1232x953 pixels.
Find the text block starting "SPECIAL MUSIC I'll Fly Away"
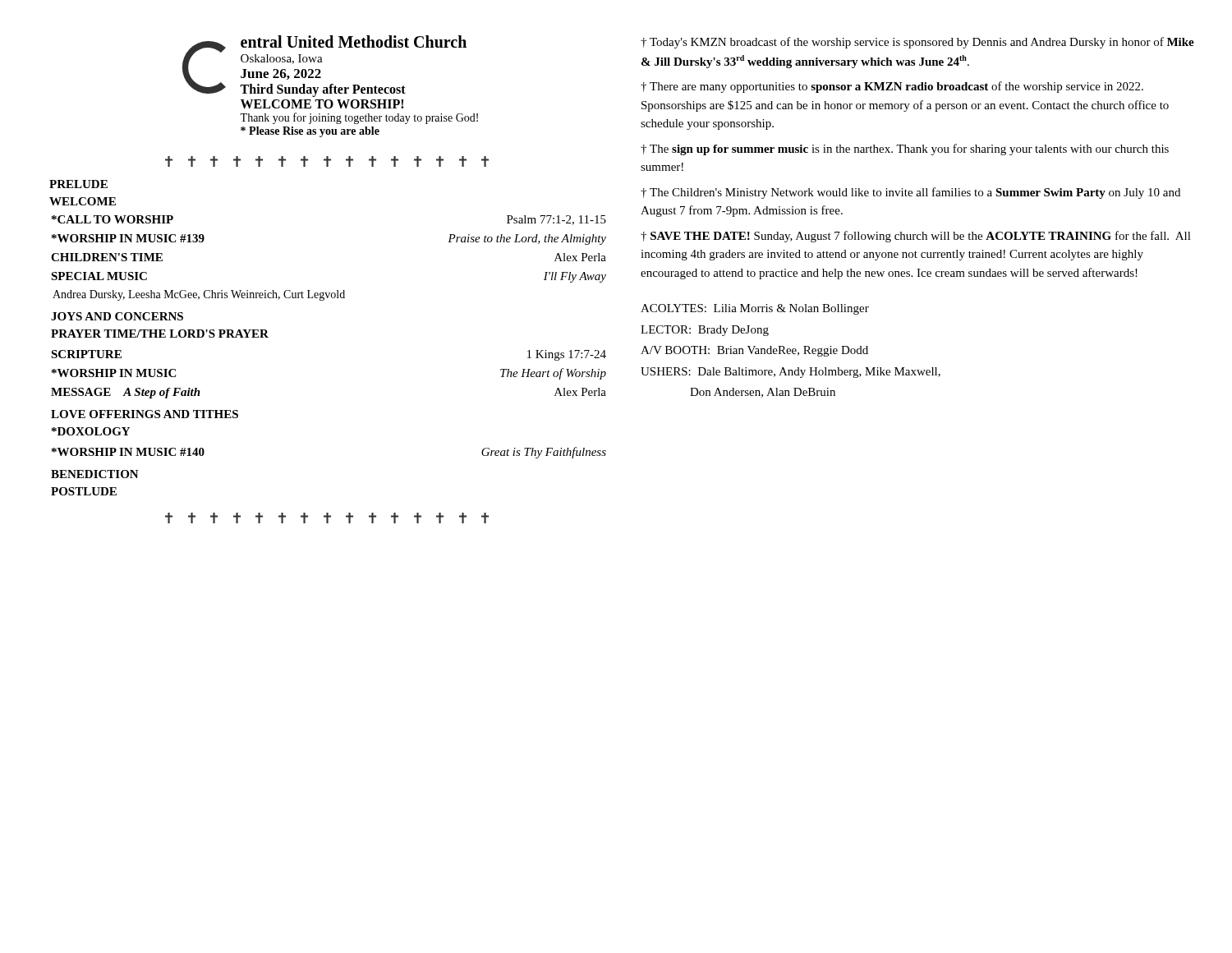[x=93, y=277]
